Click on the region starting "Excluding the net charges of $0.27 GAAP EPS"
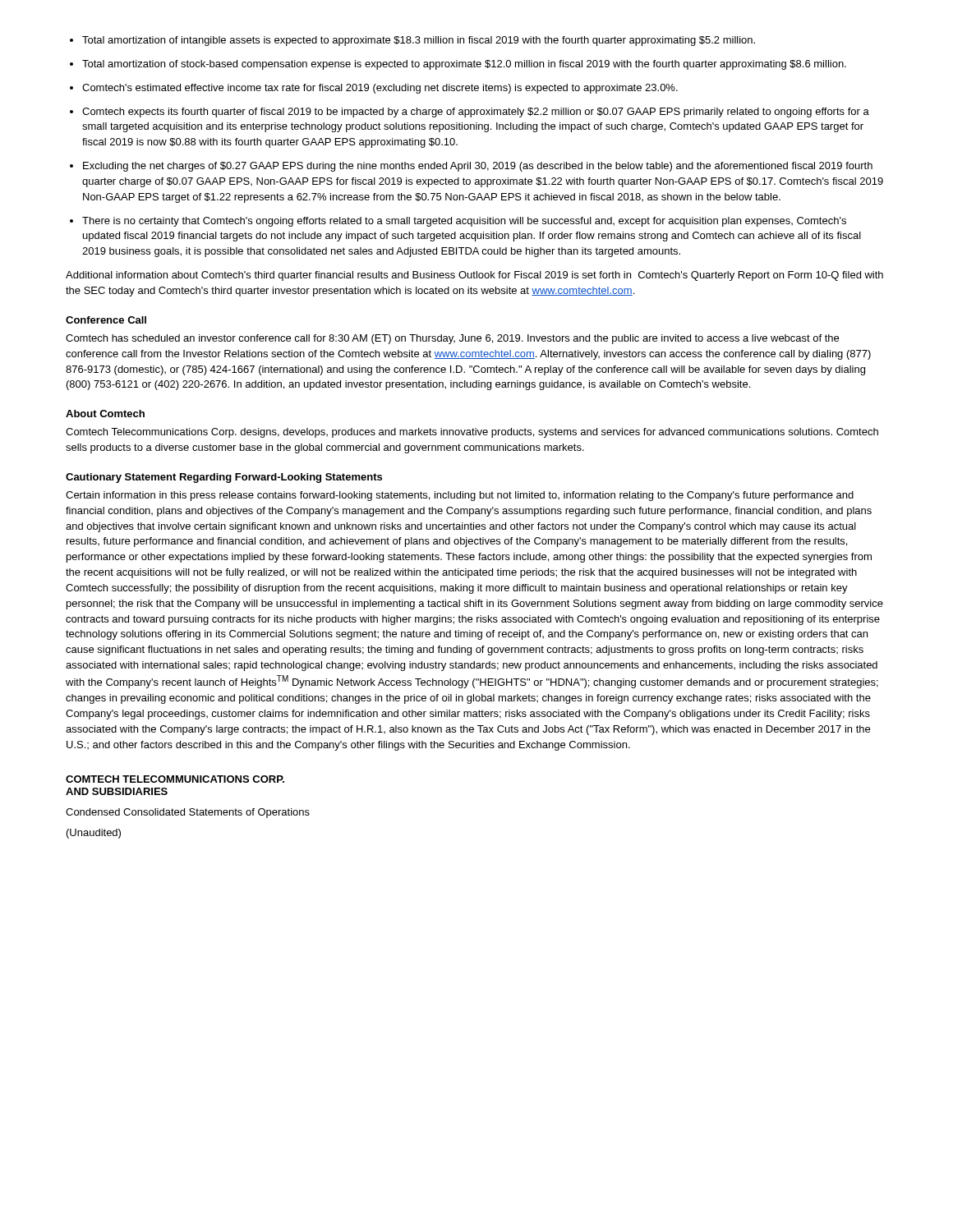The width and height of the screenshot is (953, 1232). (483, 181)
